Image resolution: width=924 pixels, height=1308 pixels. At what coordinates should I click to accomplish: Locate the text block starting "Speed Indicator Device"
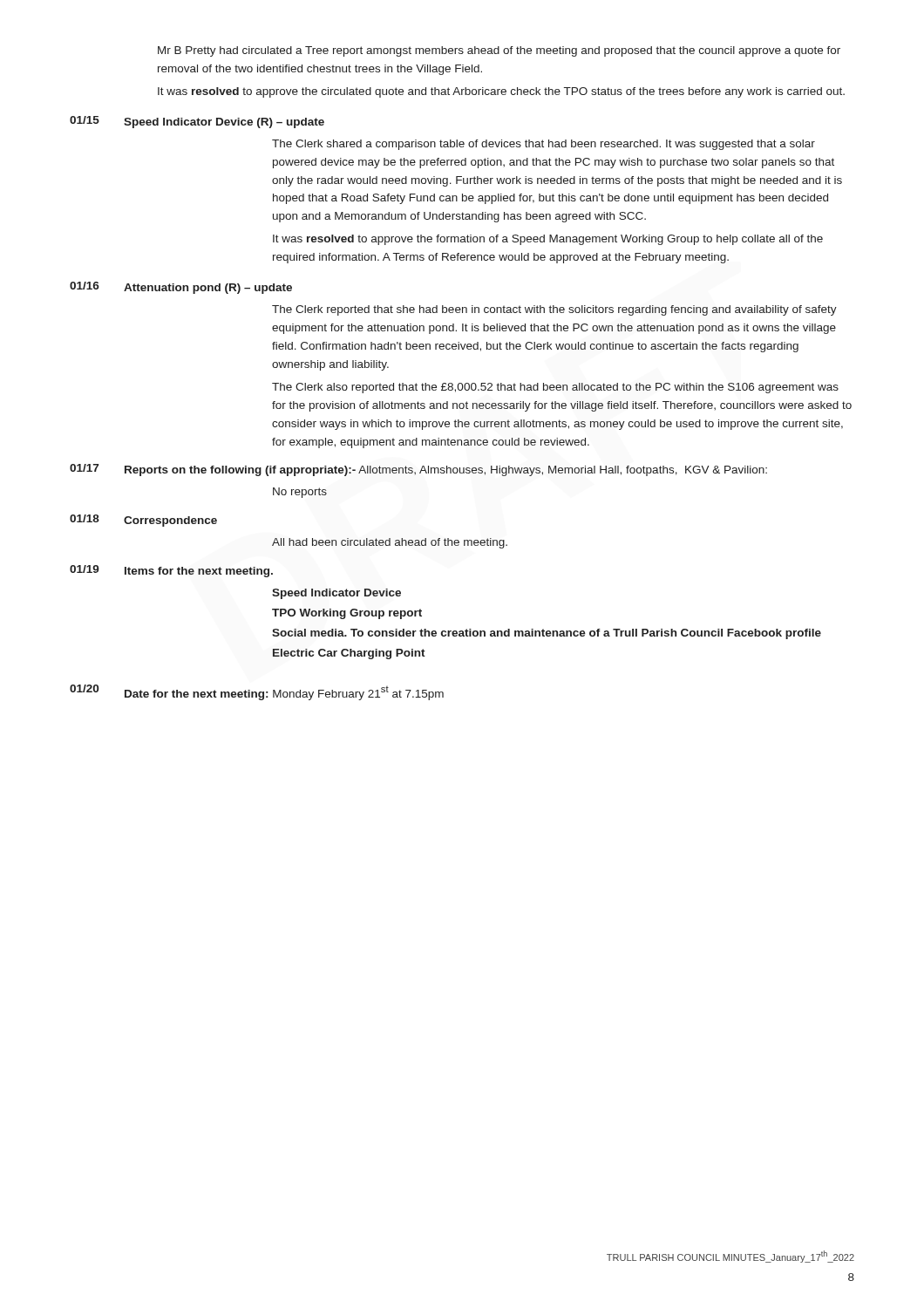pyautogui.click(x=337, y=593)
